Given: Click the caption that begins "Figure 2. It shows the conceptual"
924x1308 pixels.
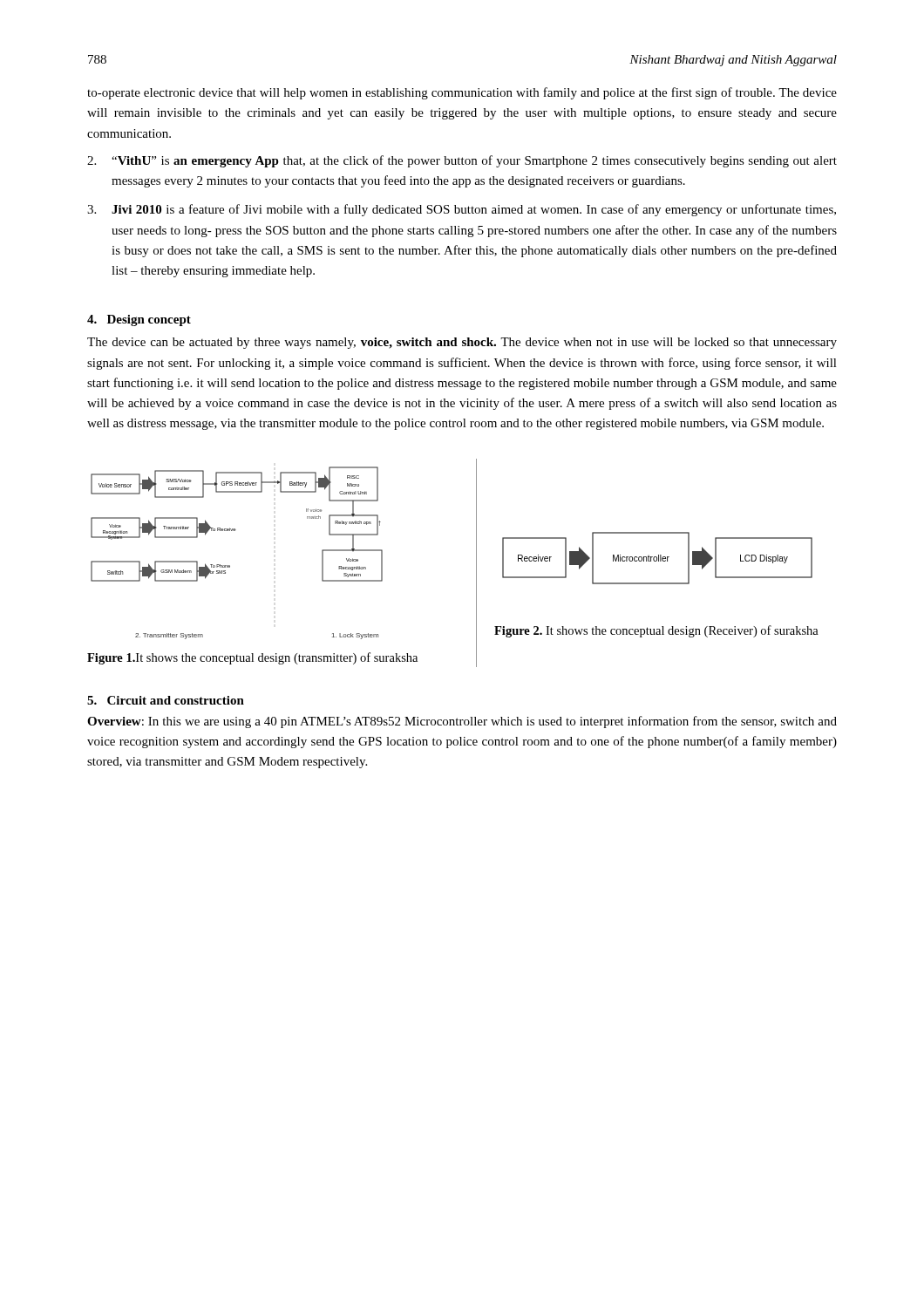Looking at the screenshot, I should tap(656, 630).
